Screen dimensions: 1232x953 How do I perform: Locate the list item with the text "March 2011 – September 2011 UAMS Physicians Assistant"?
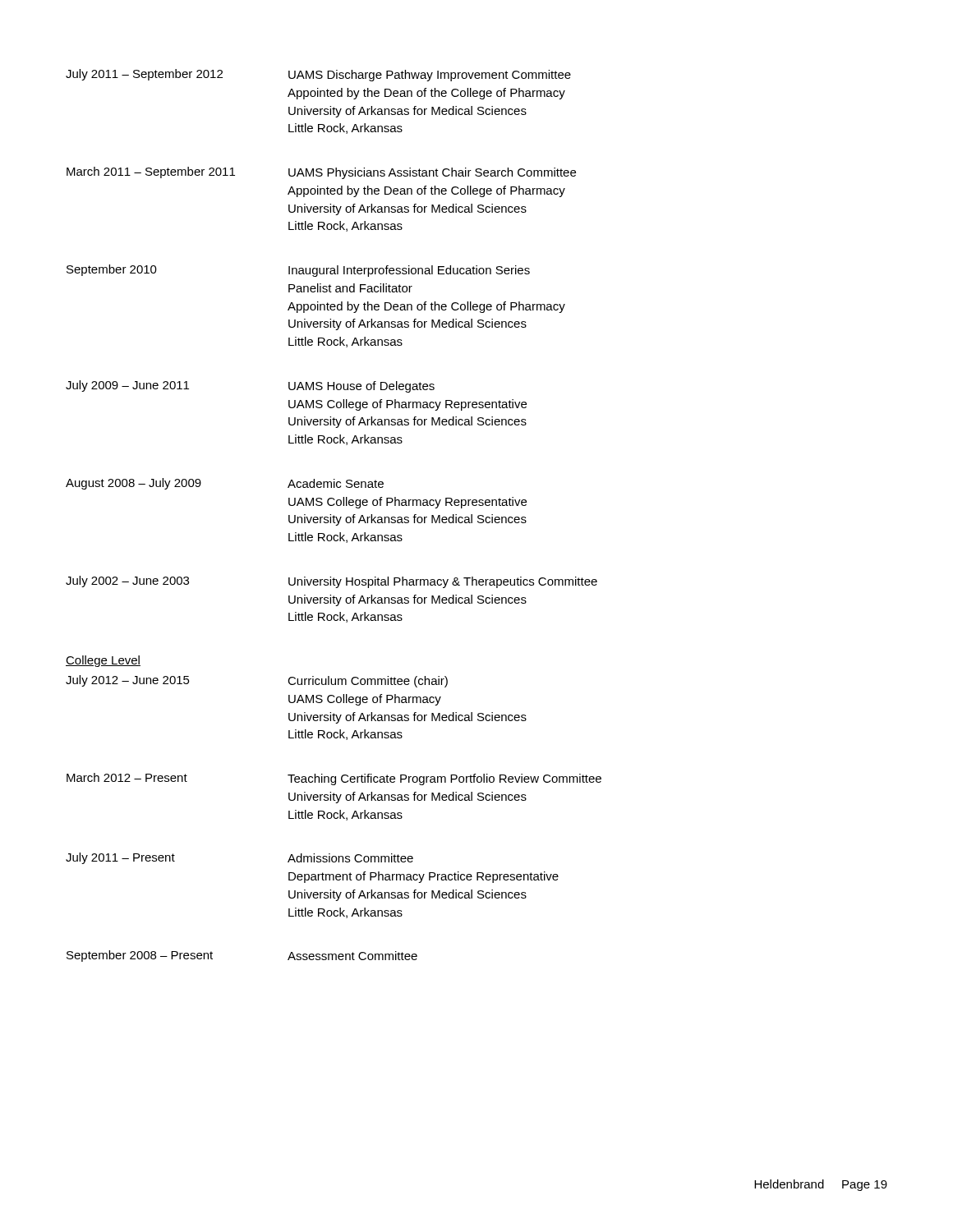tap(476, 199)
